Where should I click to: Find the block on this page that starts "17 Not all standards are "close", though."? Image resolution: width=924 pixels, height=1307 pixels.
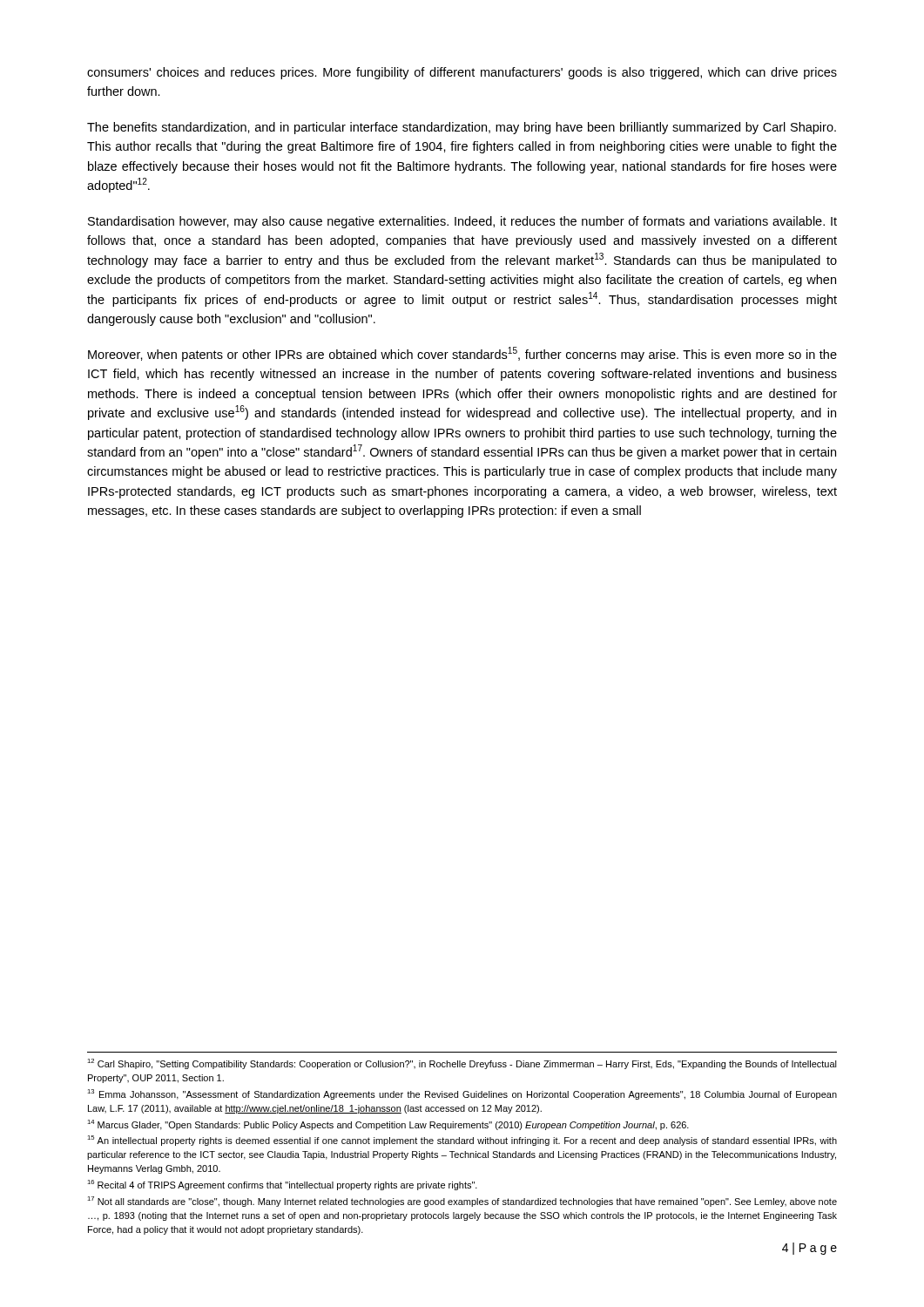click(x=462, y=1215)
